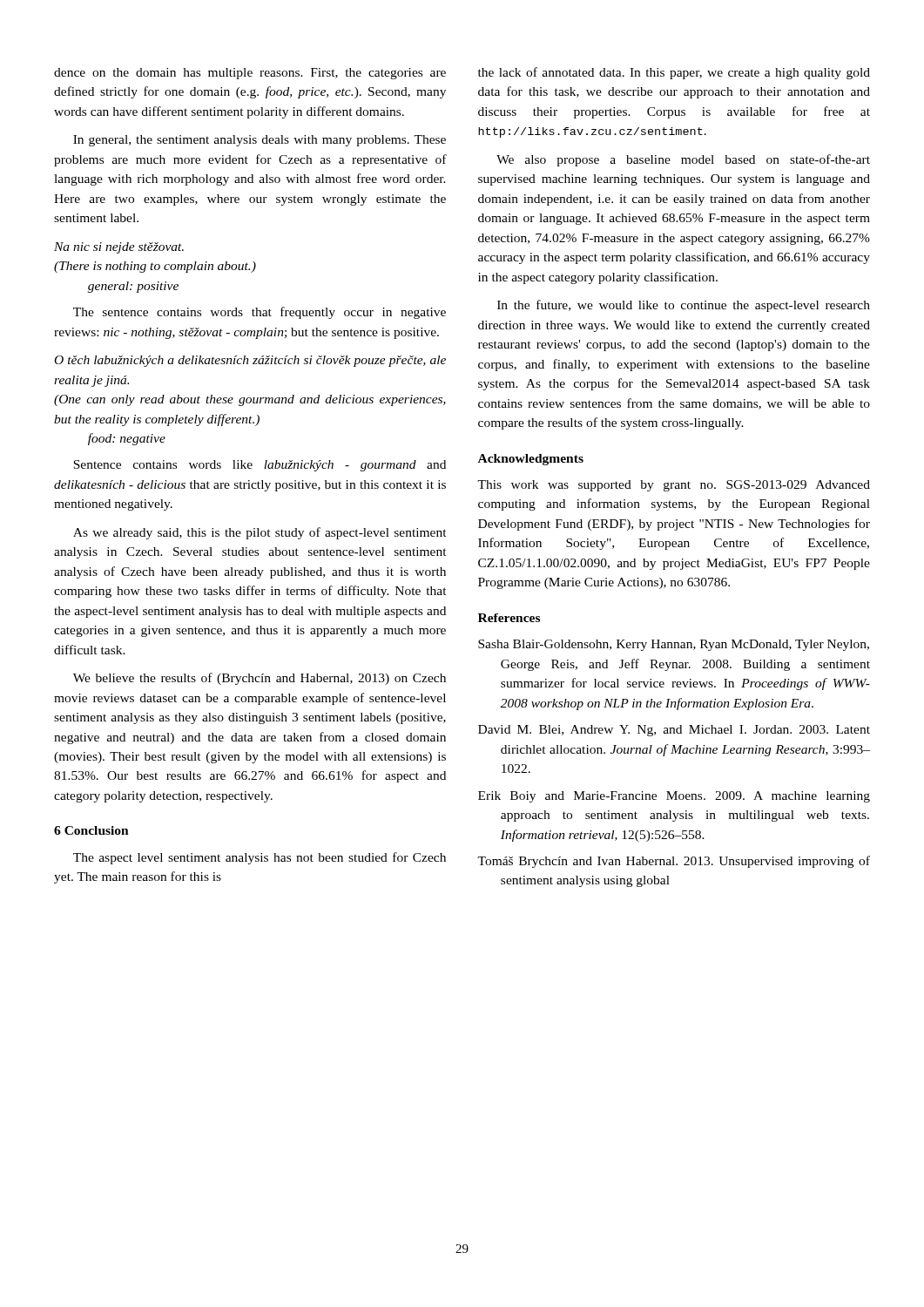Locate the text block starting "The sentence contains words that frequently"
924x1307 pixels.
coord(250,322)
